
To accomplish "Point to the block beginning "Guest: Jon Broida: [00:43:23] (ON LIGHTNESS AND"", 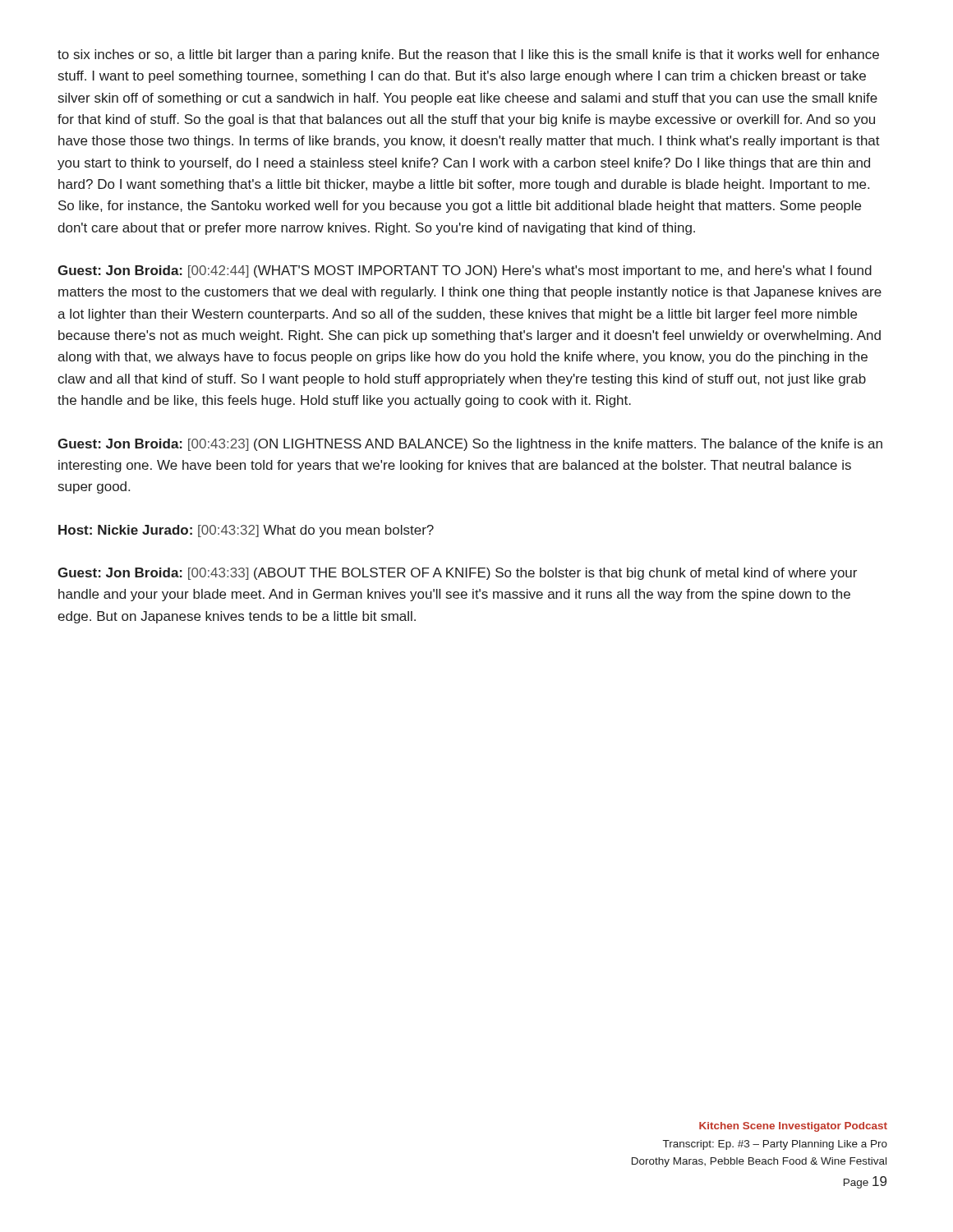I will (x=470, y=465).
